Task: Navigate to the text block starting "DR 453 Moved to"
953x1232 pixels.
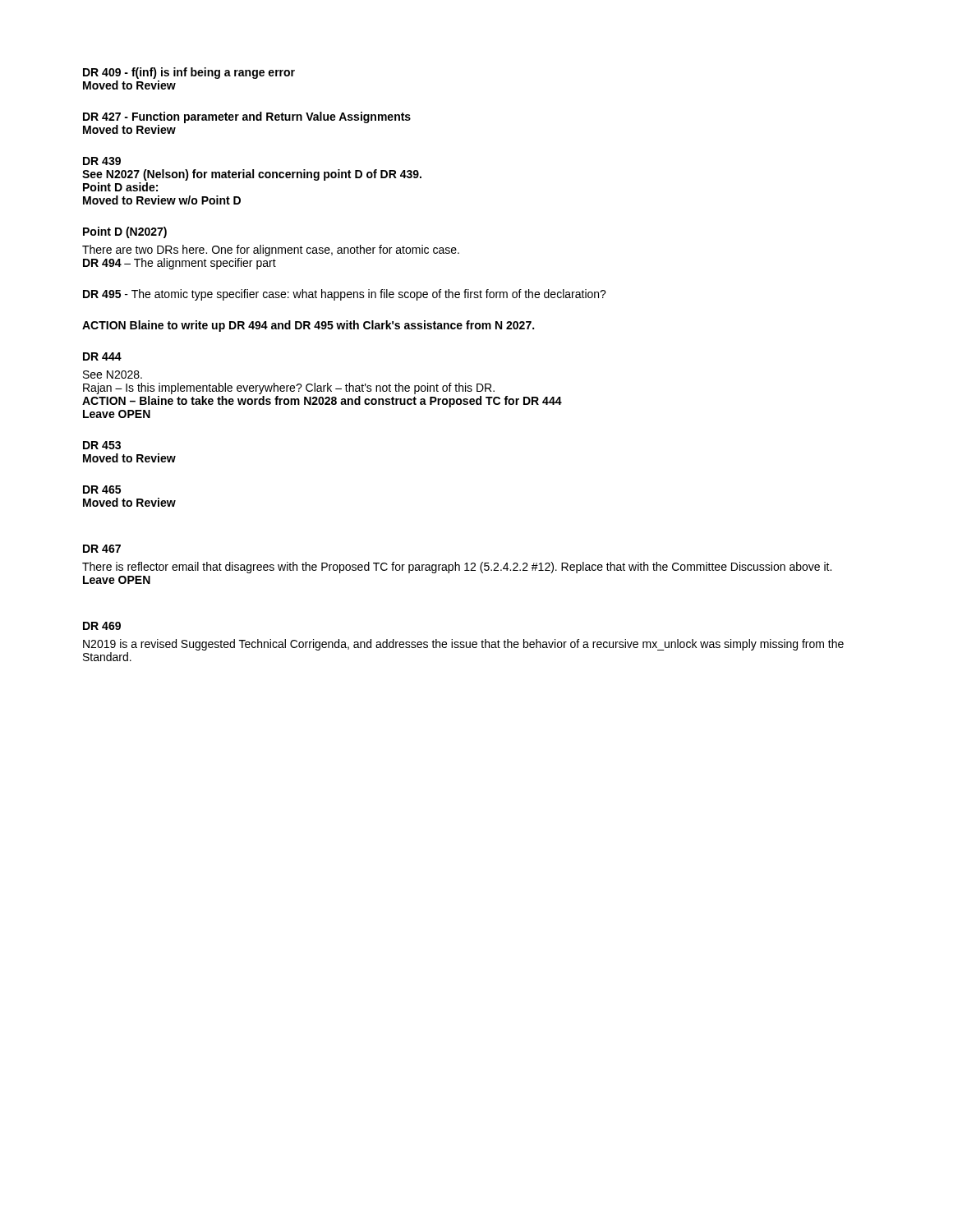Action: pyautogui.click(x=129, y=452)
